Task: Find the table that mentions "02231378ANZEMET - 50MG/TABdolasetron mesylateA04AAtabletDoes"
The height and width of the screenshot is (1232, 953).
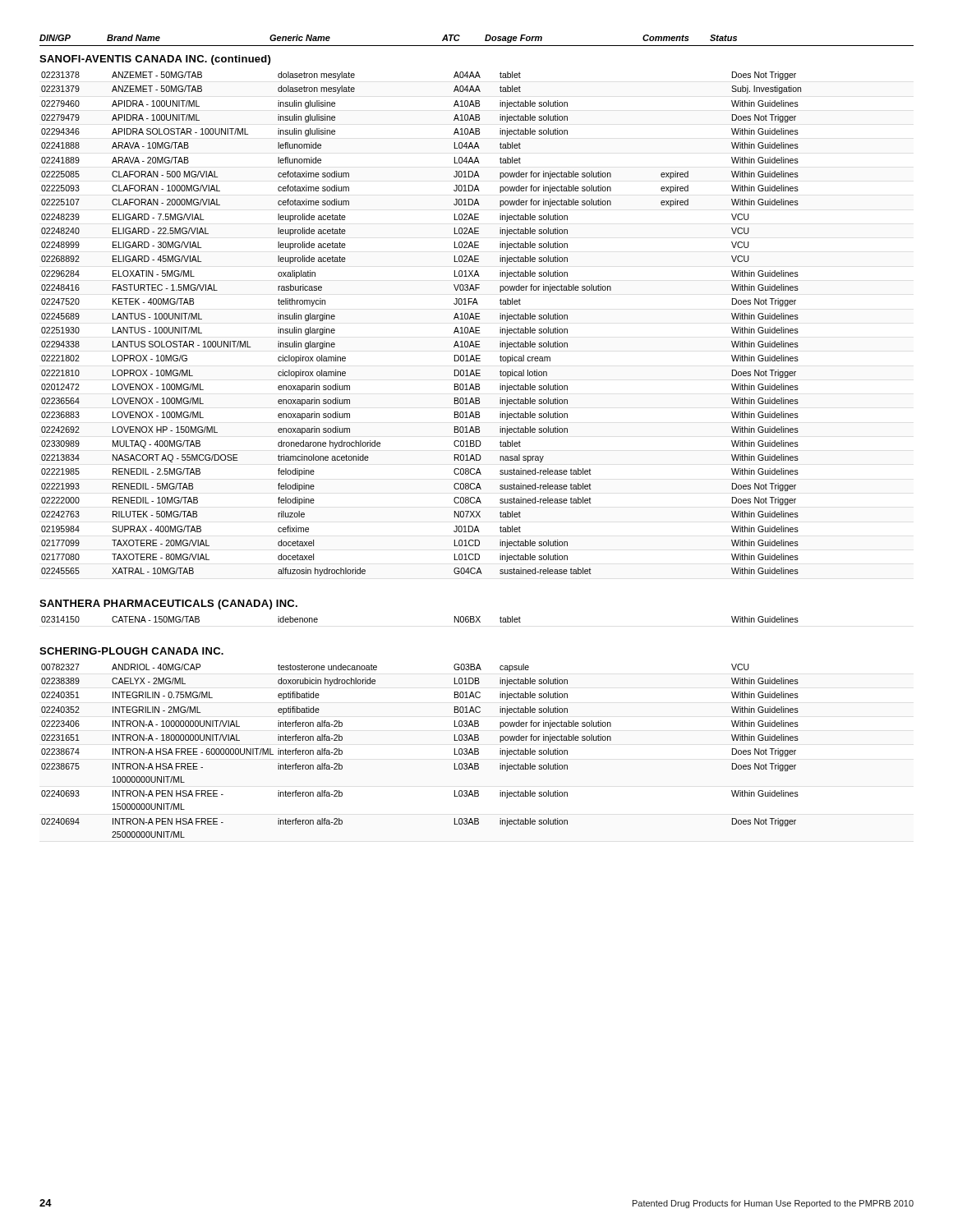Action: 476,323
